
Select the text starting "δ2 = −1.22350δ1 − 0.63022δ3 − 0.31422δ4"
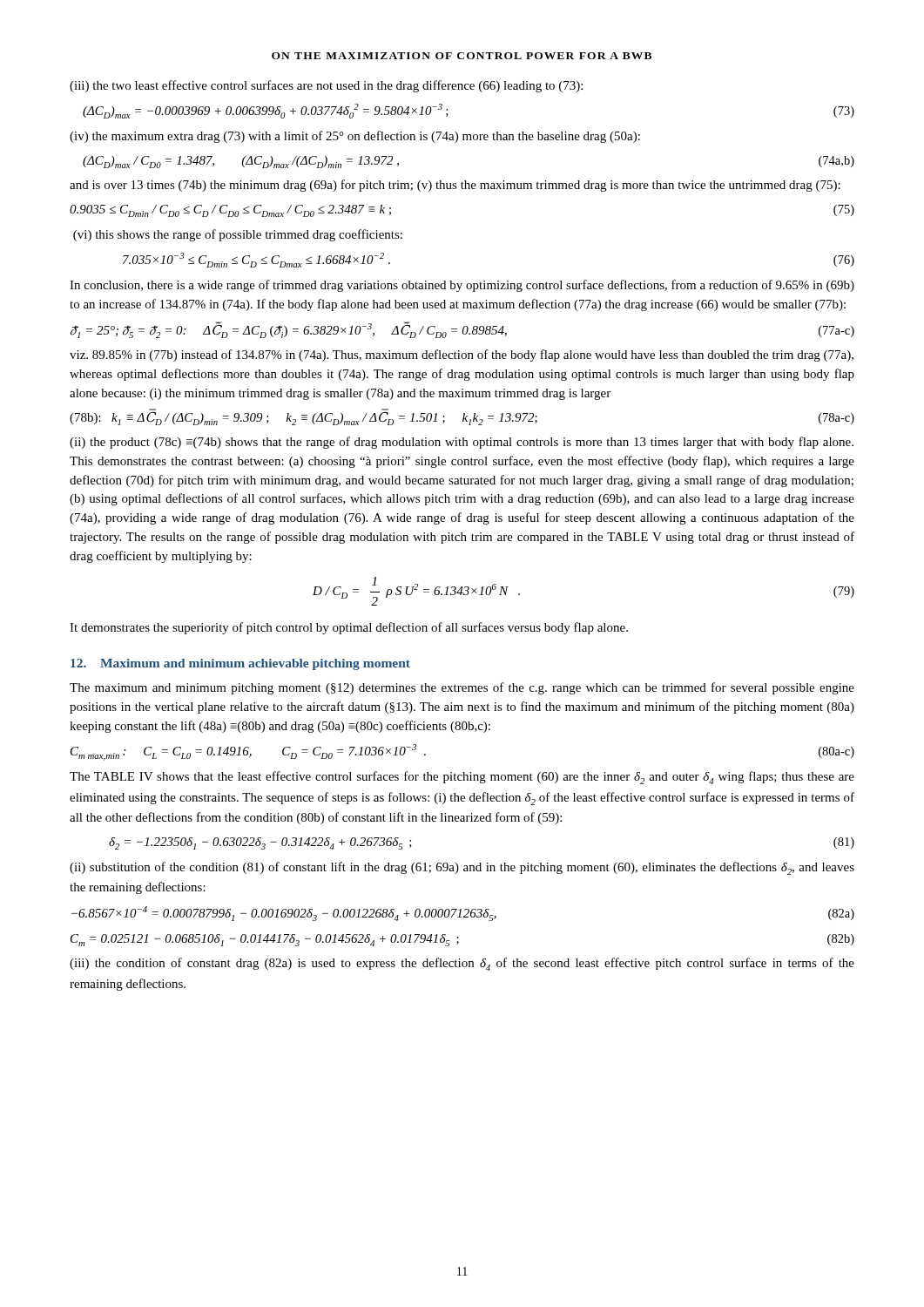coord(251,843)
